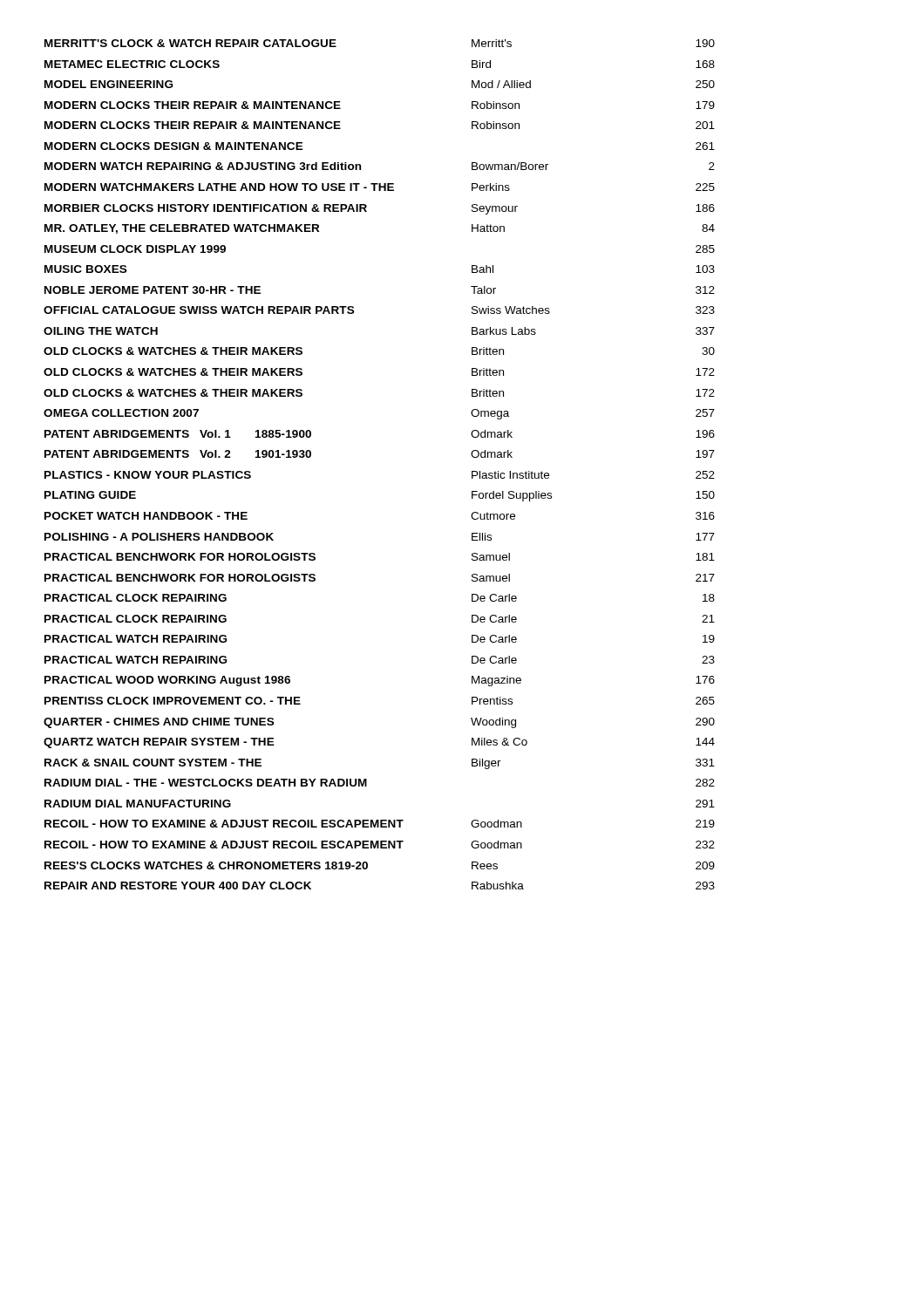
Task: Find the region starting "QUARTER - CHIMES"
Action: pyautogui.click(x=156, y=722)
